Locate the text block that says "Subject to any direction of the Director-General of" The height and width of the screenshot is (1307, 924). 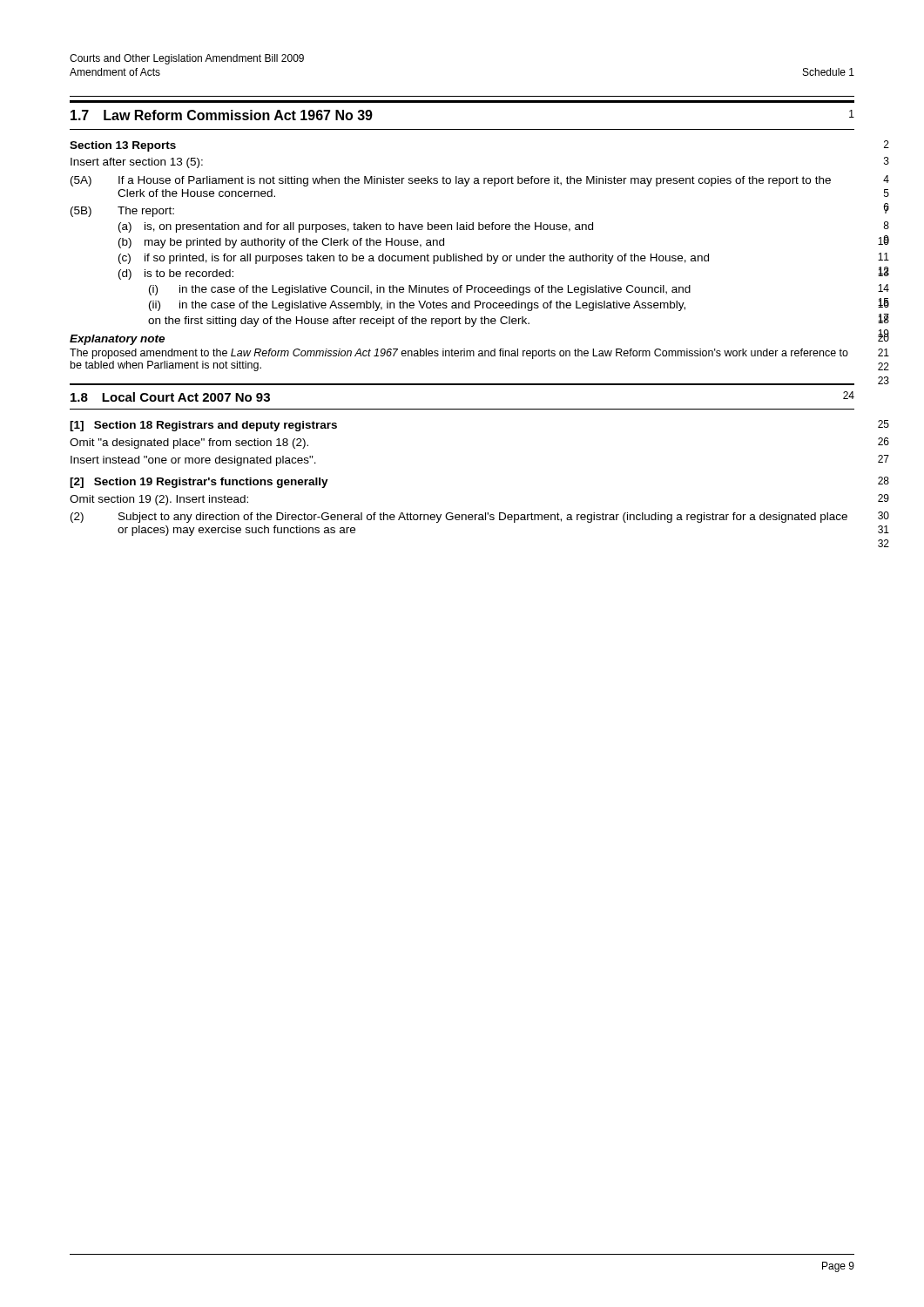(x=483, y=523)
